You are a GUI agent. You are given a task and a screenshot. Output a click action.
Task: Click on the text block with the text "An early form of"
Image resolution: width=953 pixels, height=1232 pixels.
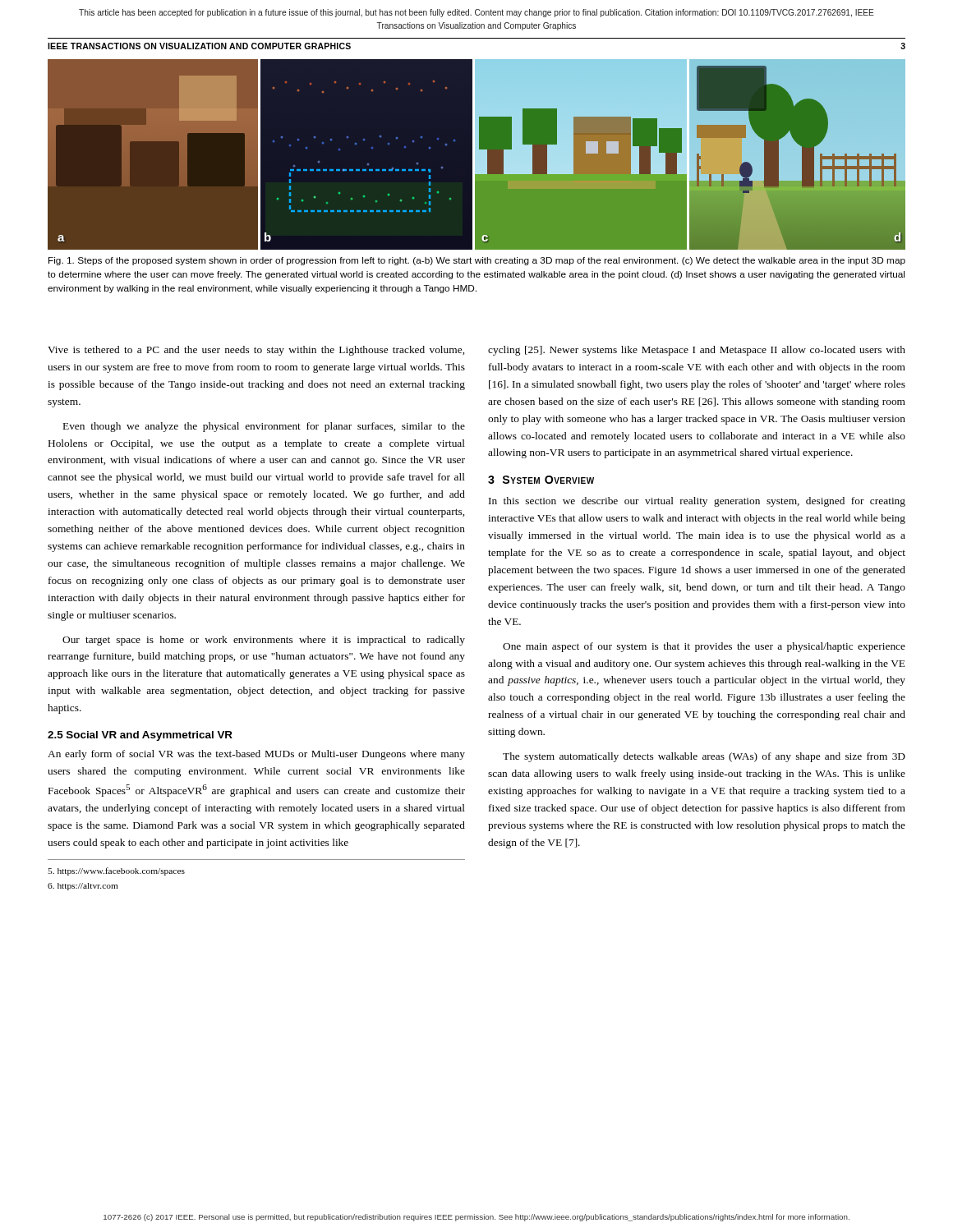[256, 799]
